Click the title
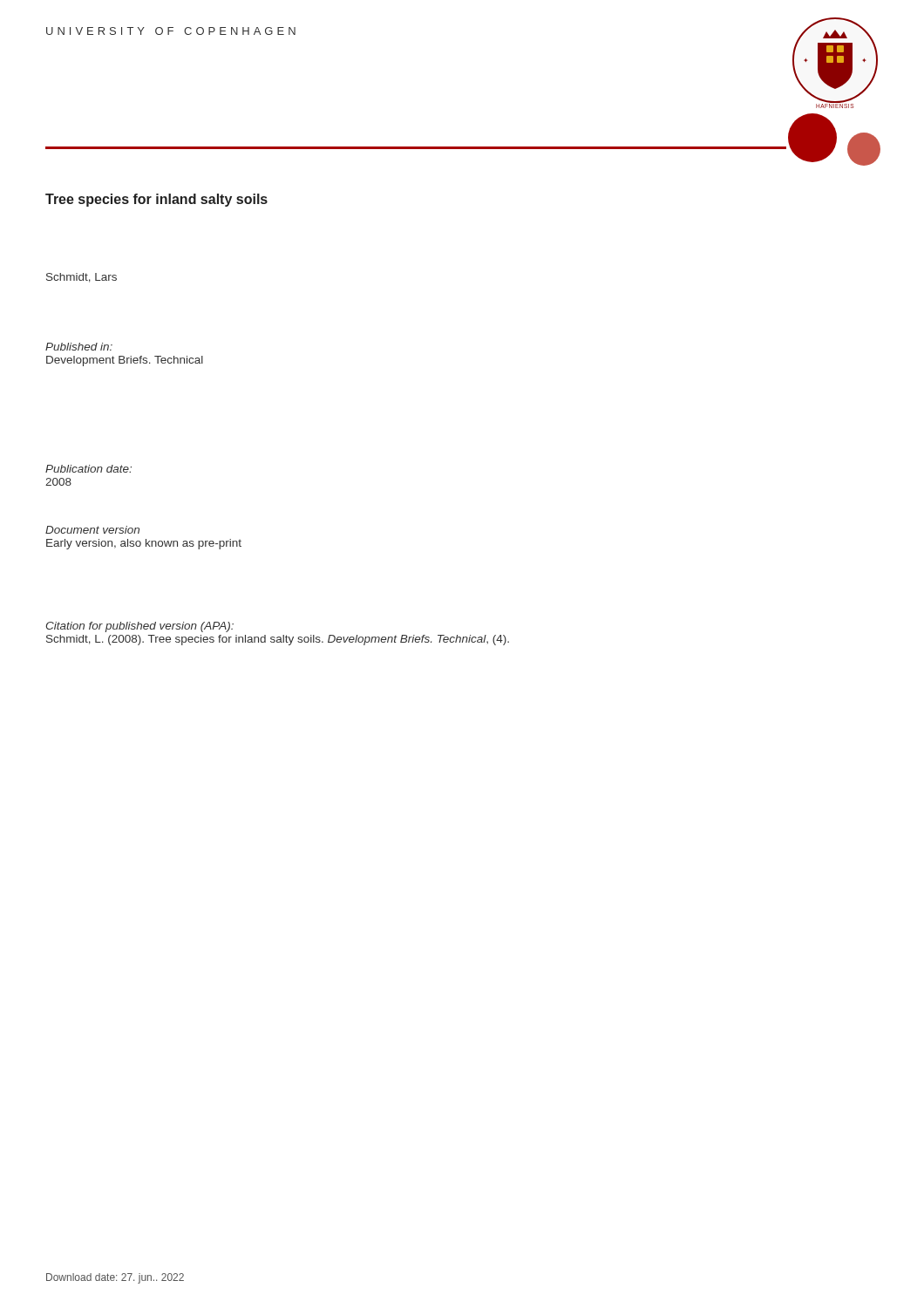The width and height of the screenshot is (924, 1308). 157,200
